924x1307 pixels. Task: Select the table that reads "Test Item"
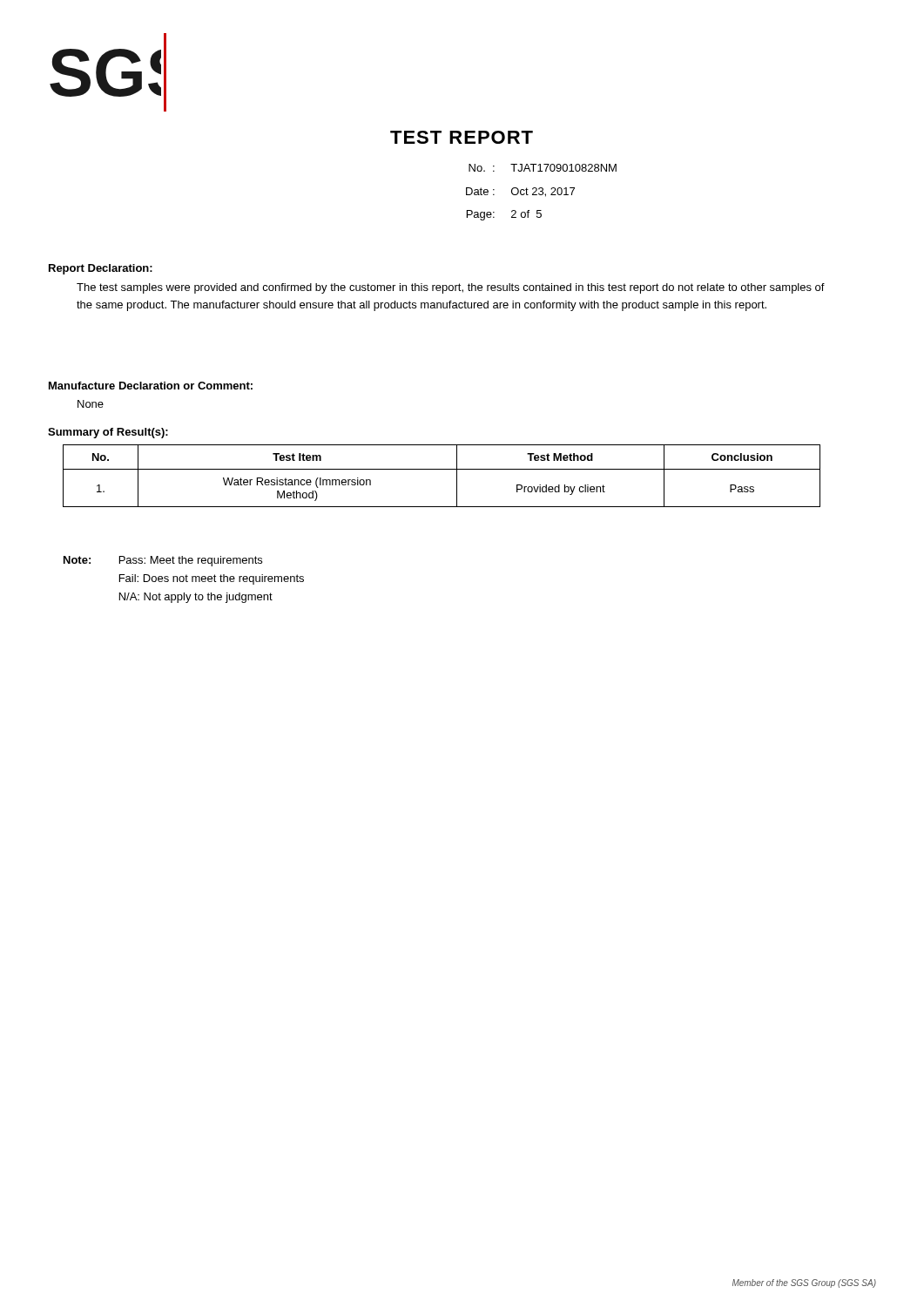[442, 476]
